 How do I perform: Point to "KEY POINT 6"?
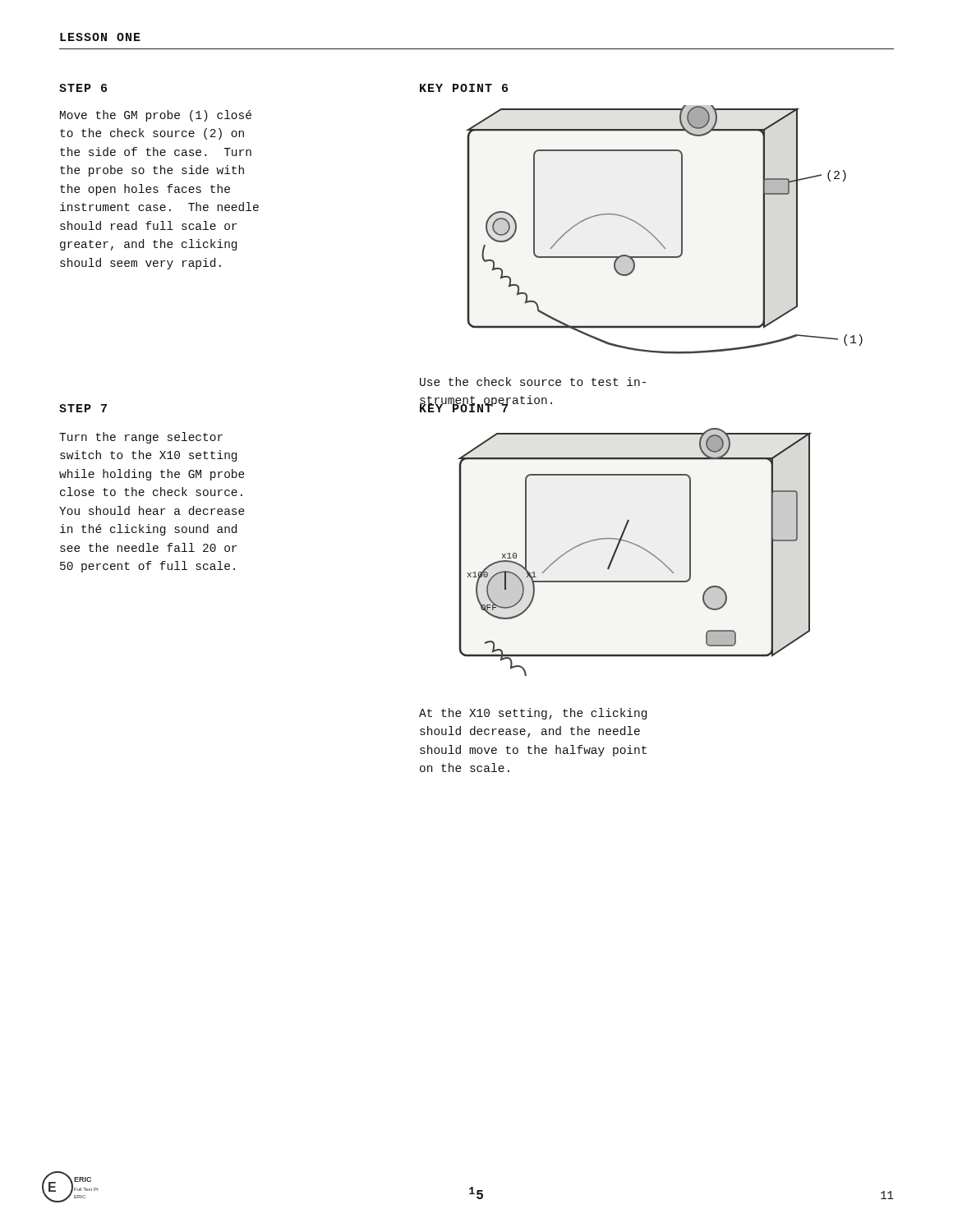pyautogui.click(x=464, y=88)
